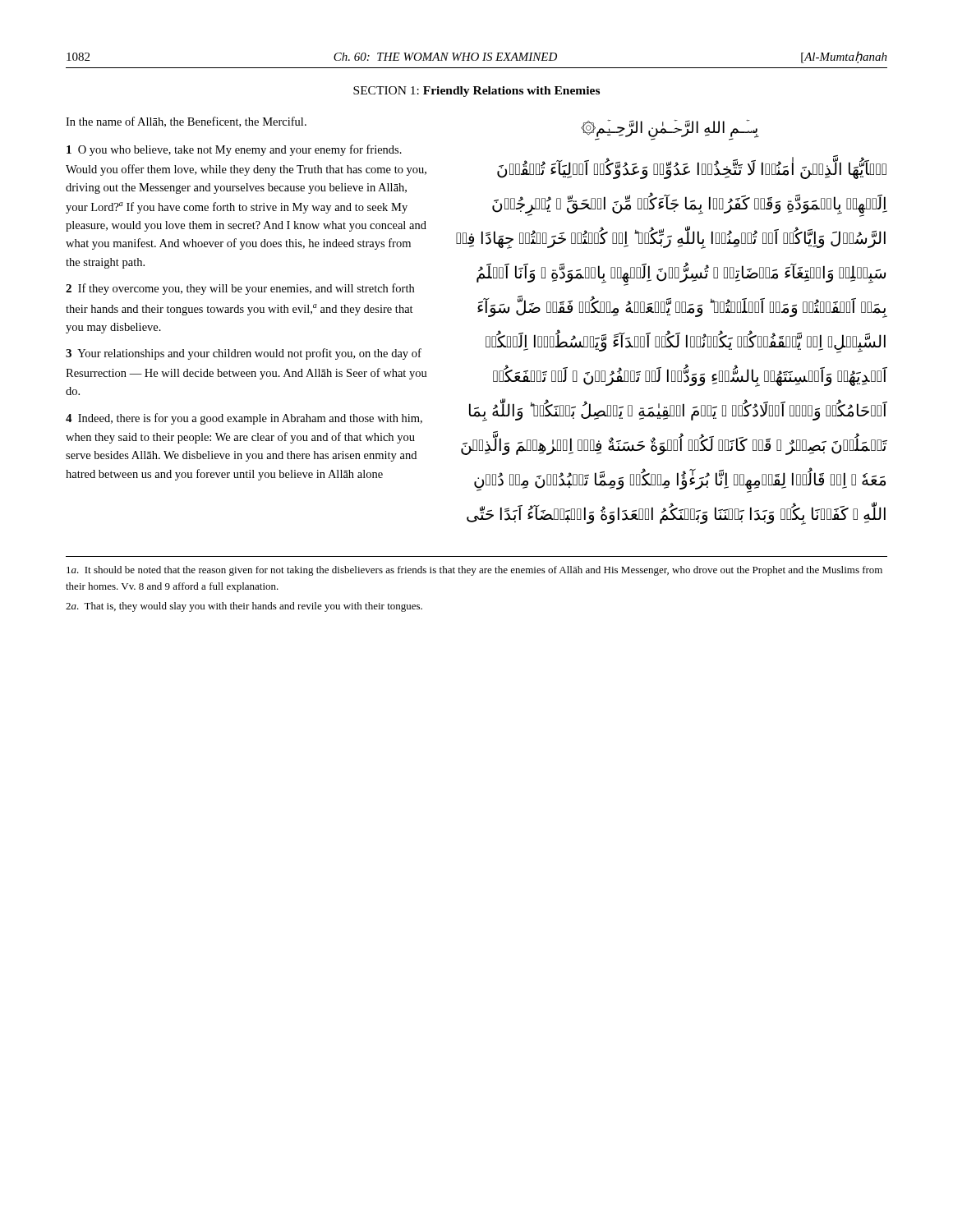
Task: Locate the footnote with the text "1a. It should be"
Action: (x=474, y=578)
